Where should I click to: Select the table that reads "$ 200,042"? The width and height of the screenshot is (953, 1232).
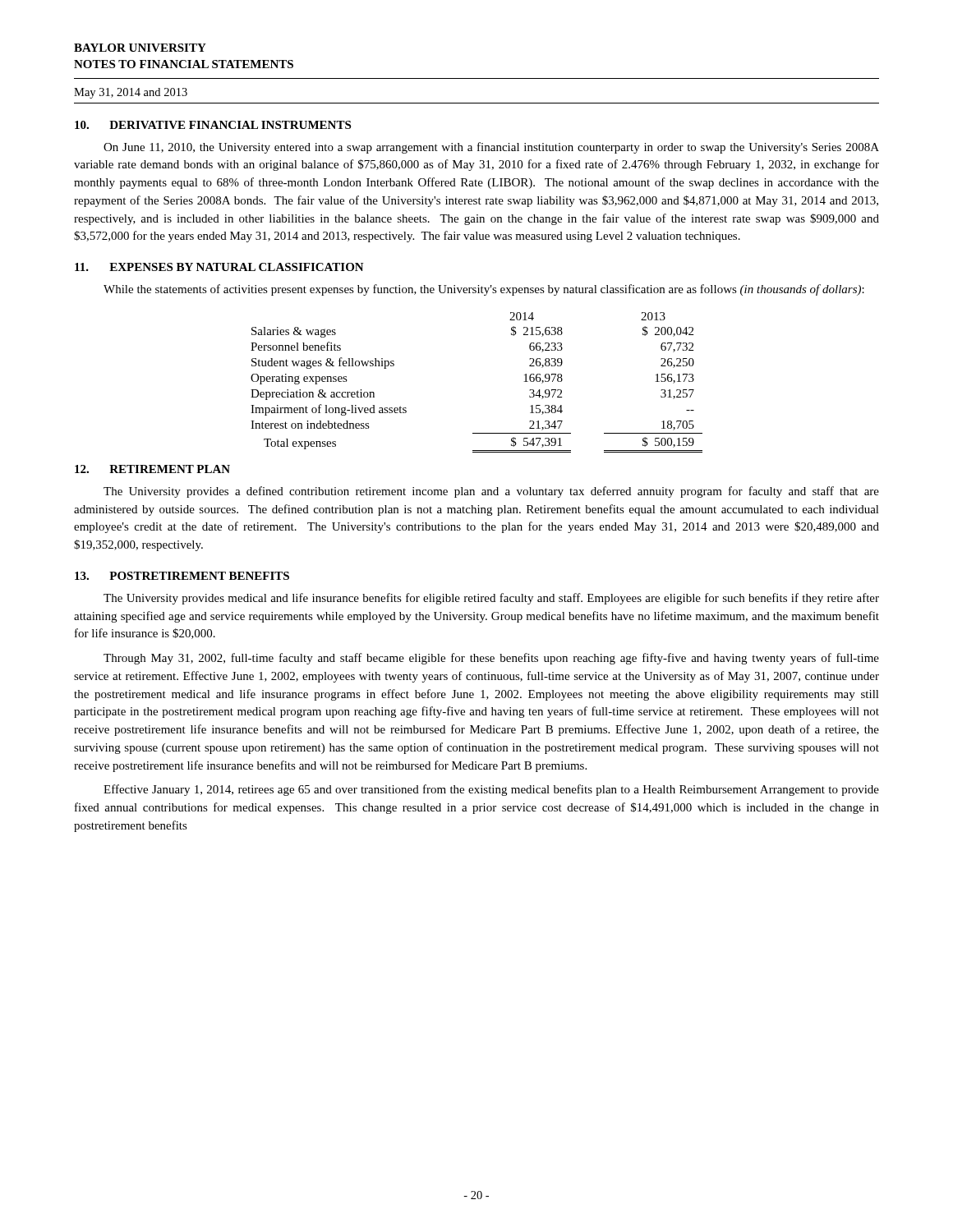[x=476, y=381]
